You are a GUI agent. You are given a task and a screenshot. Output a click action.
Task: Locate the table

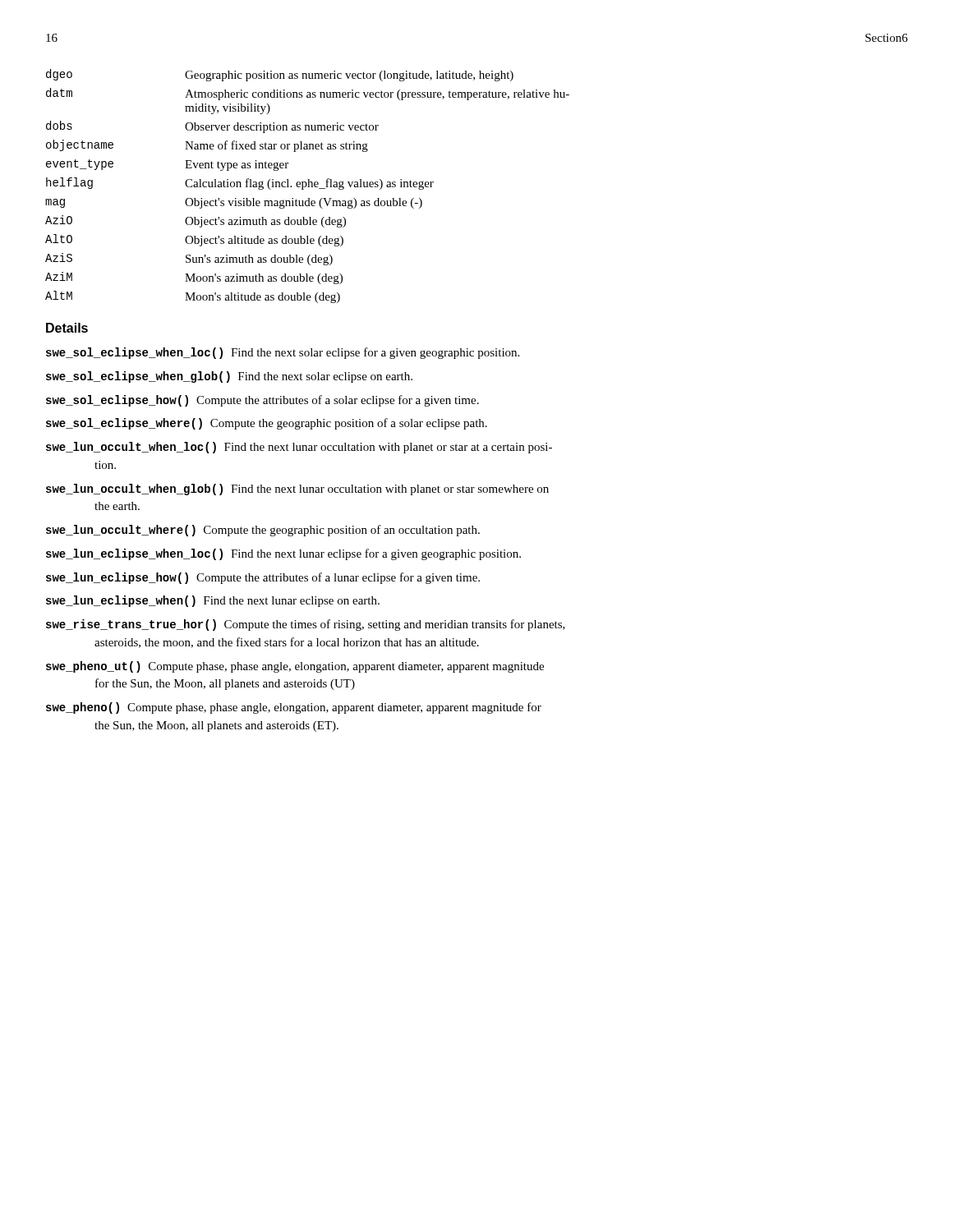point(476,186)
